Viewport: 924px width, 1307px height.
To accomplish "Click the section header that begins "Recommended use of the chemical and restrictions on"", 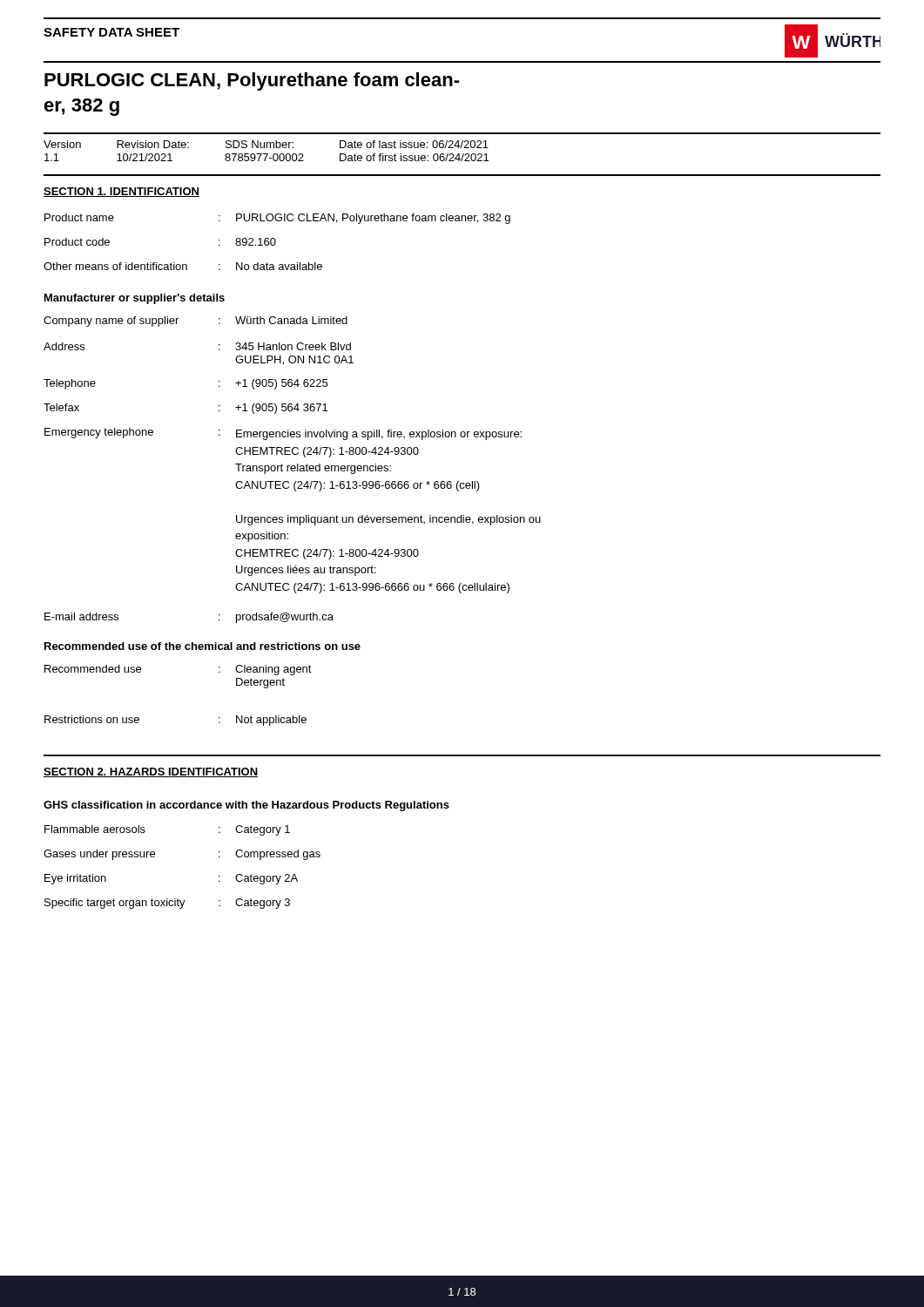I will click(x=202, y=646).
